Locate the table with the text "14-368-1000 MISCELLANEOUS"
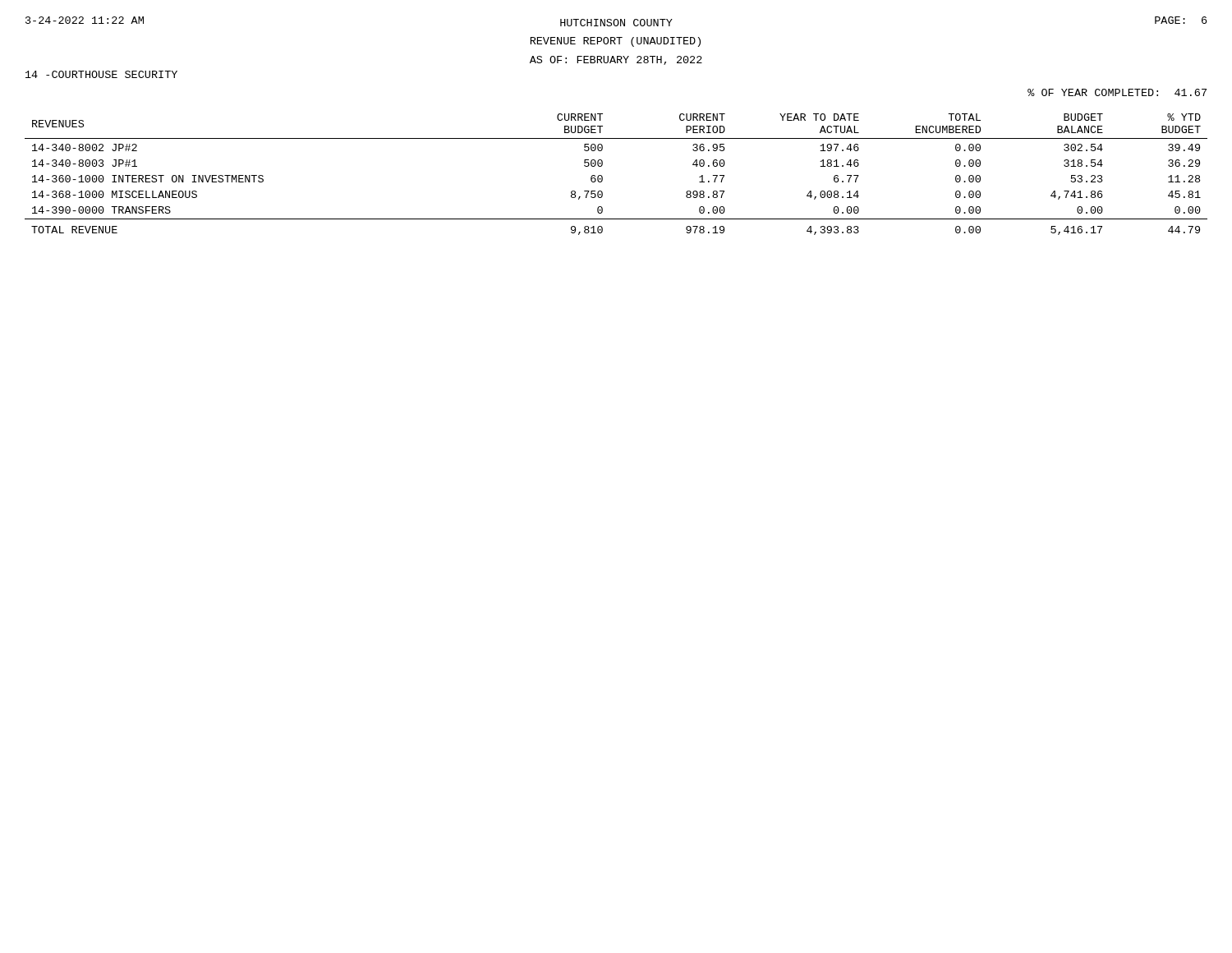 coord(616,174)
